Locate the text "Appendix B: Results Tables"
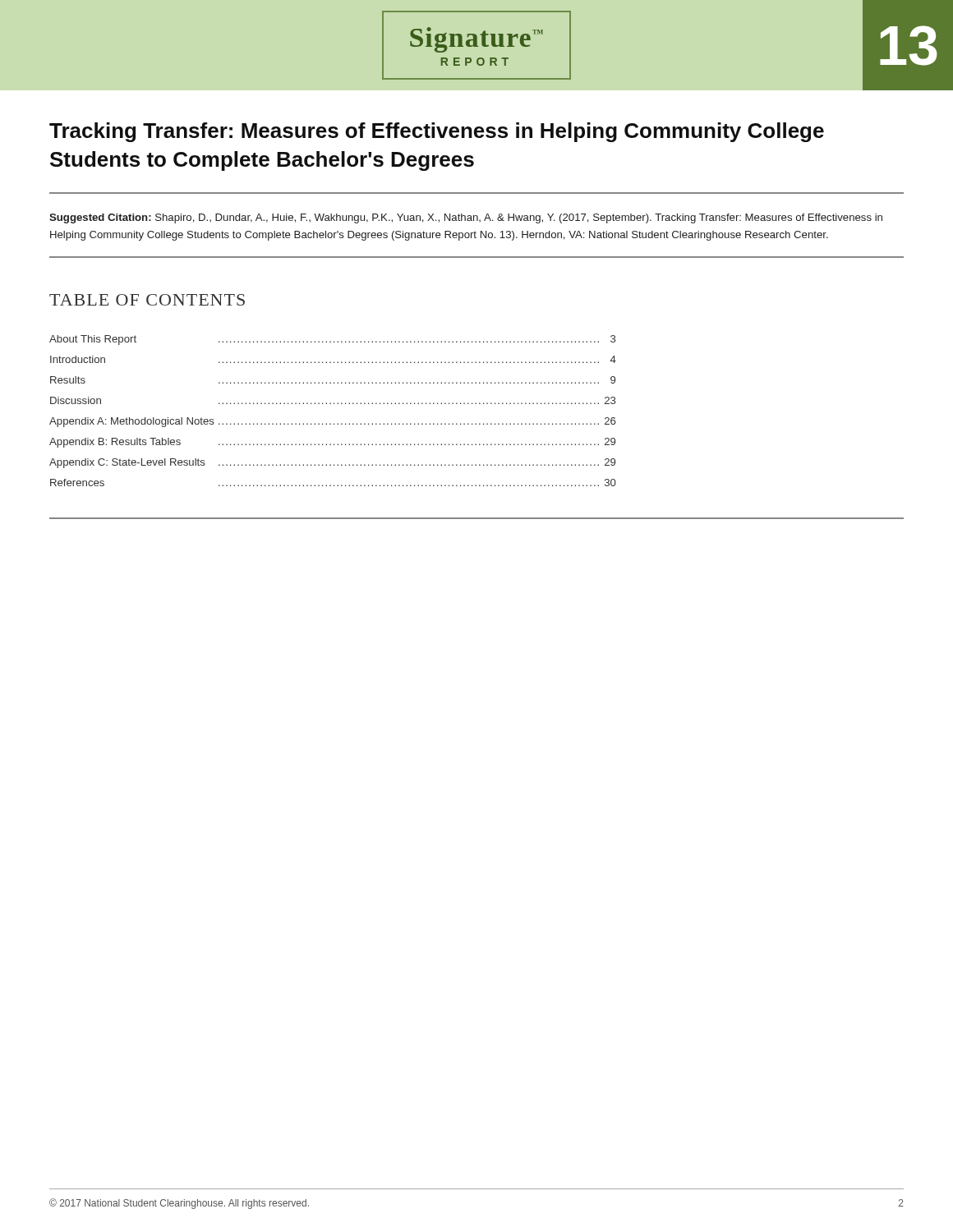 (x=333, y=442)
